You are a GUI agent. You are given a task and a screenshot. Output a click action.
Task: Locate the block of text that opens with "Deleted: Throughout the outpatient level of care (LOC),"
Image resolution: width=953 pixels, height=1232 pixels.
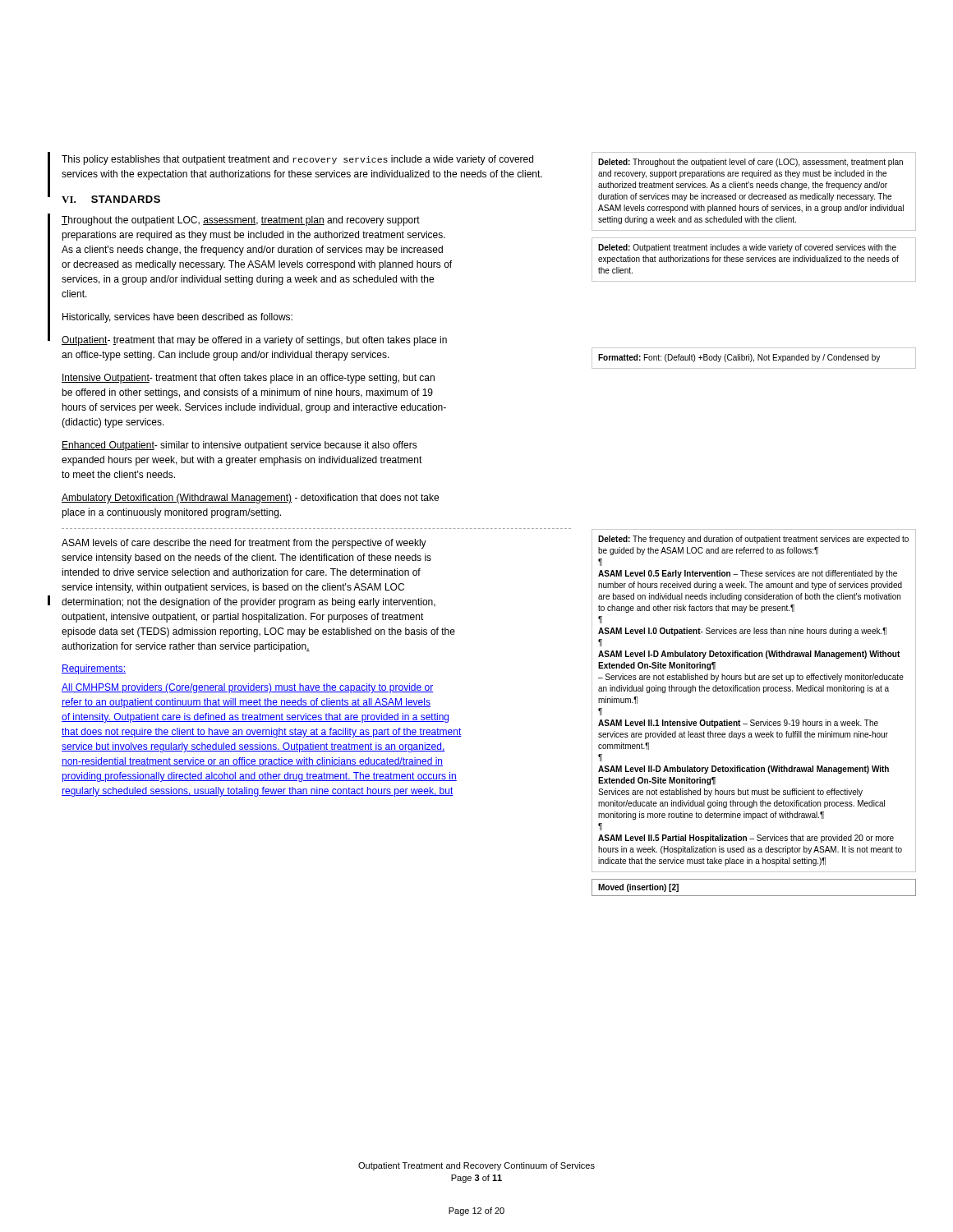pyautogui.click(x=751, y=191)
